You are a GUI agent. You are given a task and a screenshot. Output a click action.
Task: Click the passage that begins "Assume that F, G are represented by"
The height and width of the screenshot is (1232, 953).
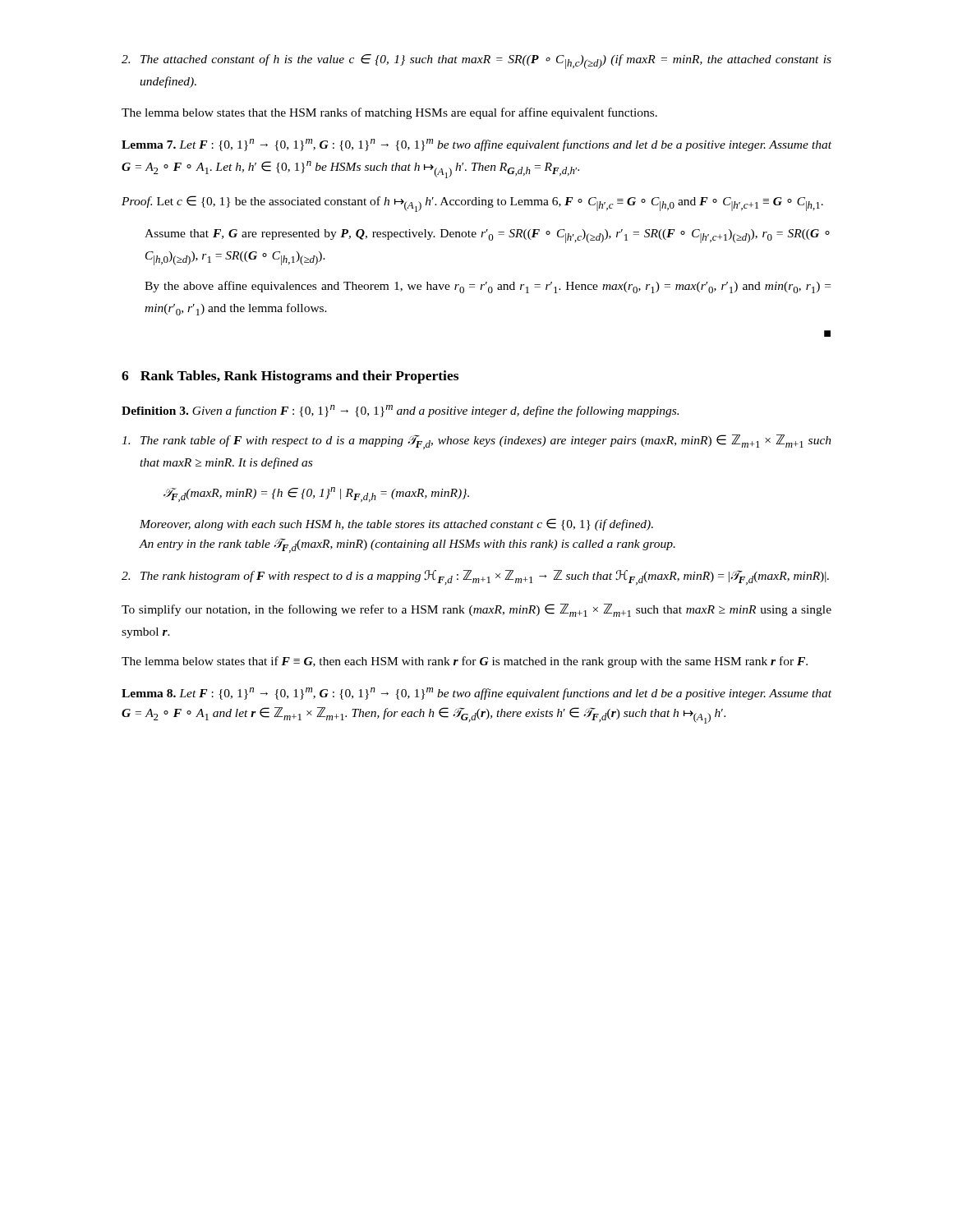pyautogui.click(x=488, y=246)
